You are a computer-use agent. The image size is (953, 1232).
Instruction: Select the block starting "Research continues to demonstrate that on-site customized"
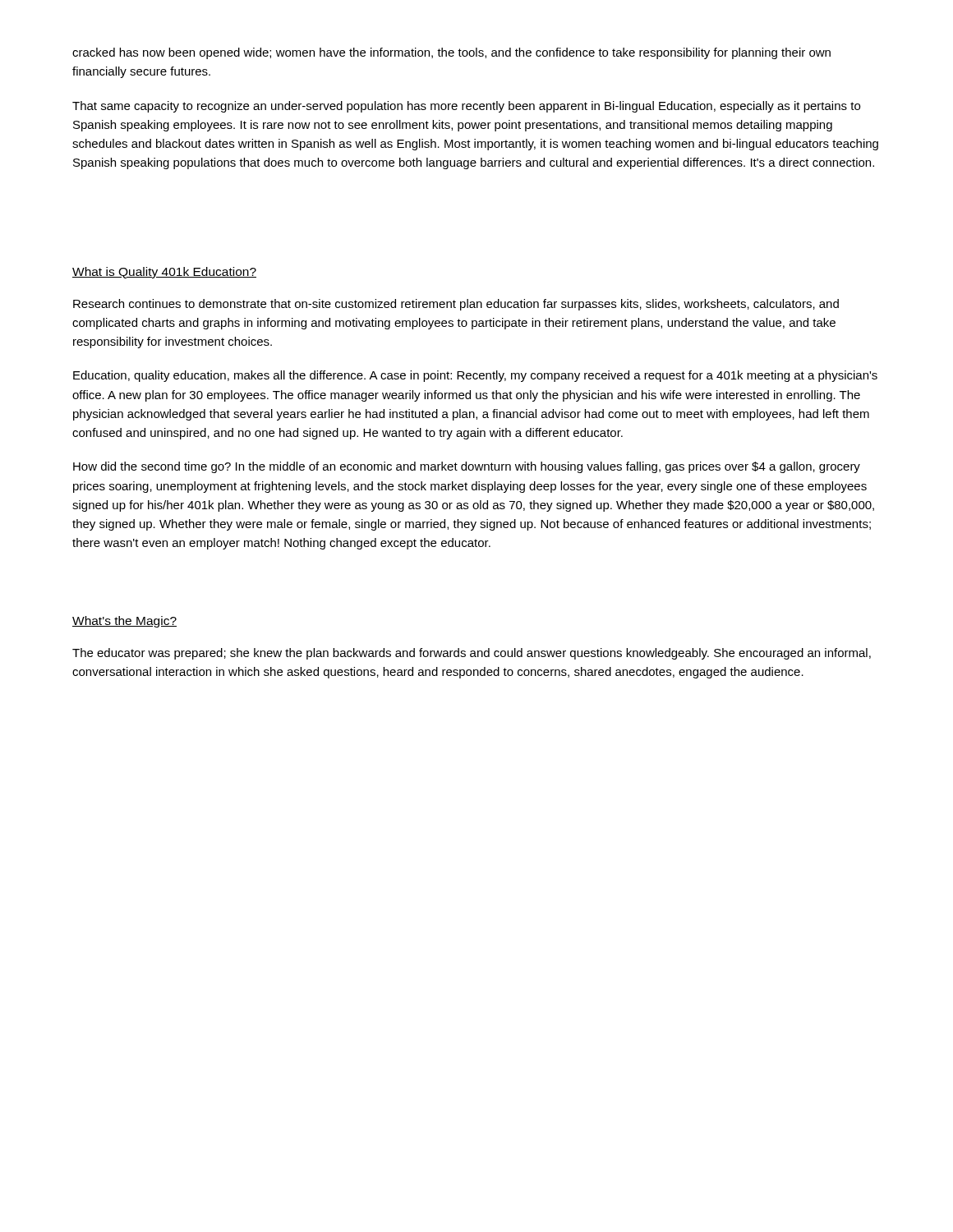coord(456,322)
